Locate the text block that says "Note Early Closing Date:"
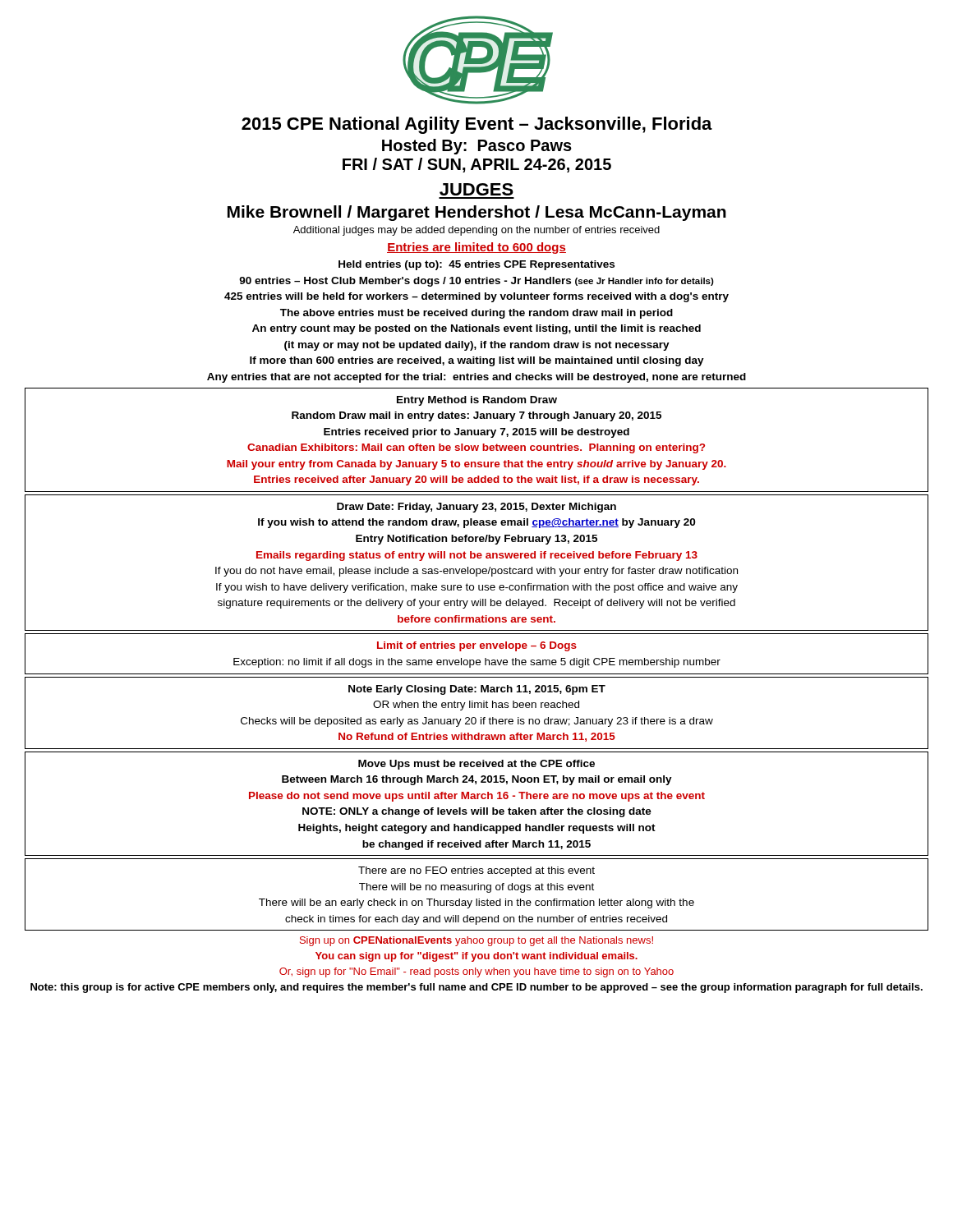 [x=476, y=713]
